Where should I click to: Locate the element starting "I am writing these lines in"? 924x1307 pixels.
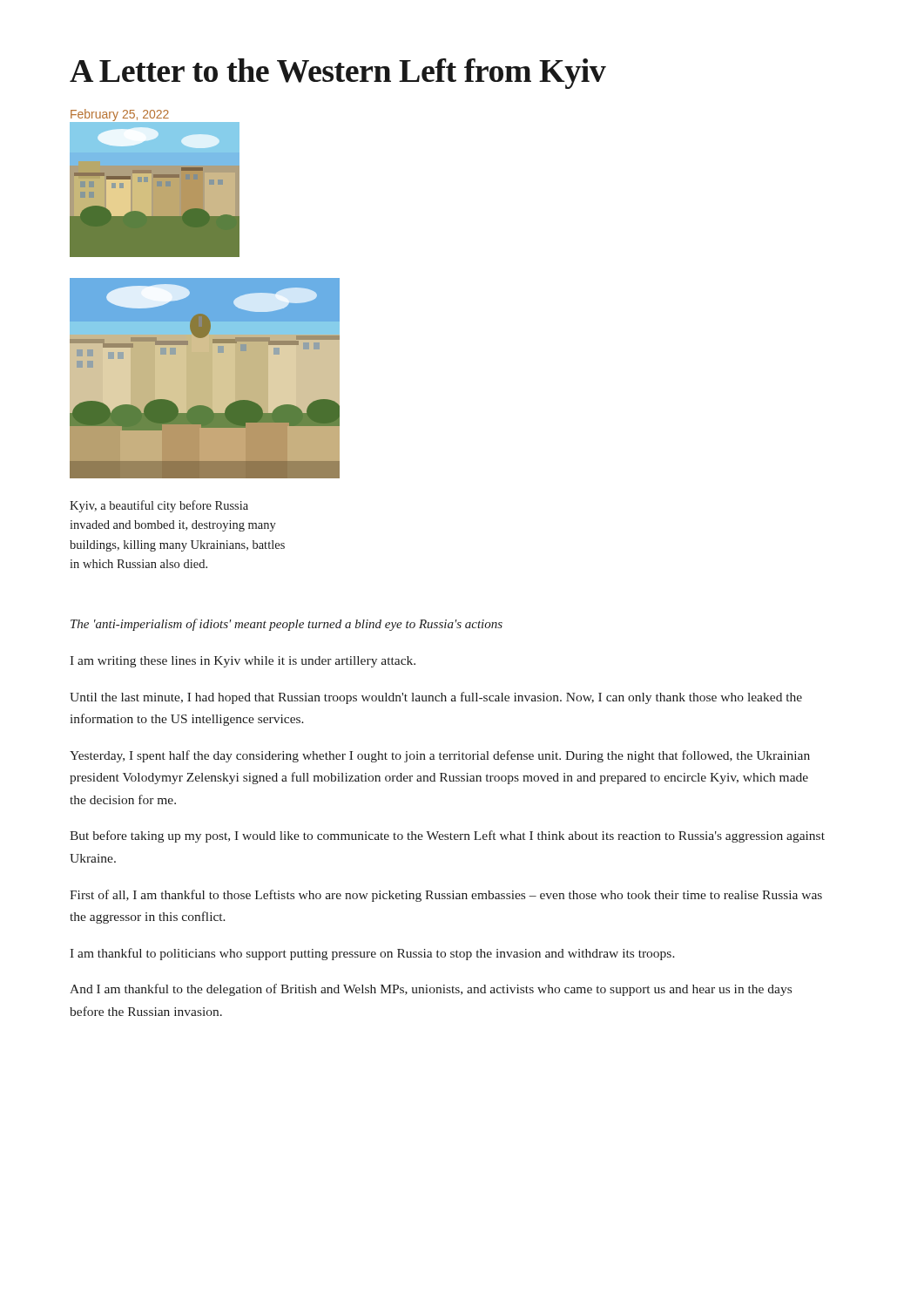(x=243, y=662)
